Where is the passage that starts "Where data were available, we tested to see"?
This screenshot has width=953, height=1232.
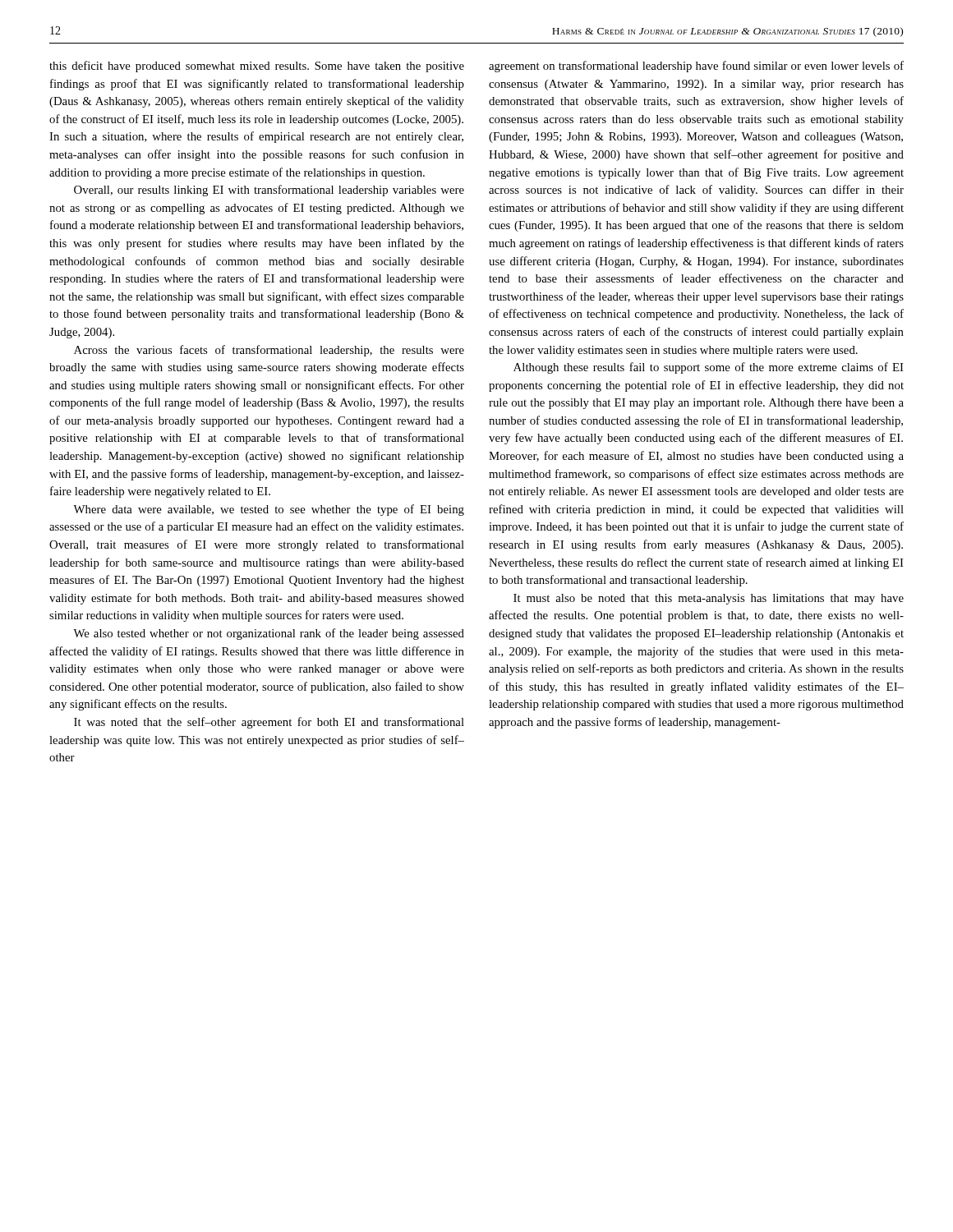pos(257,563)
